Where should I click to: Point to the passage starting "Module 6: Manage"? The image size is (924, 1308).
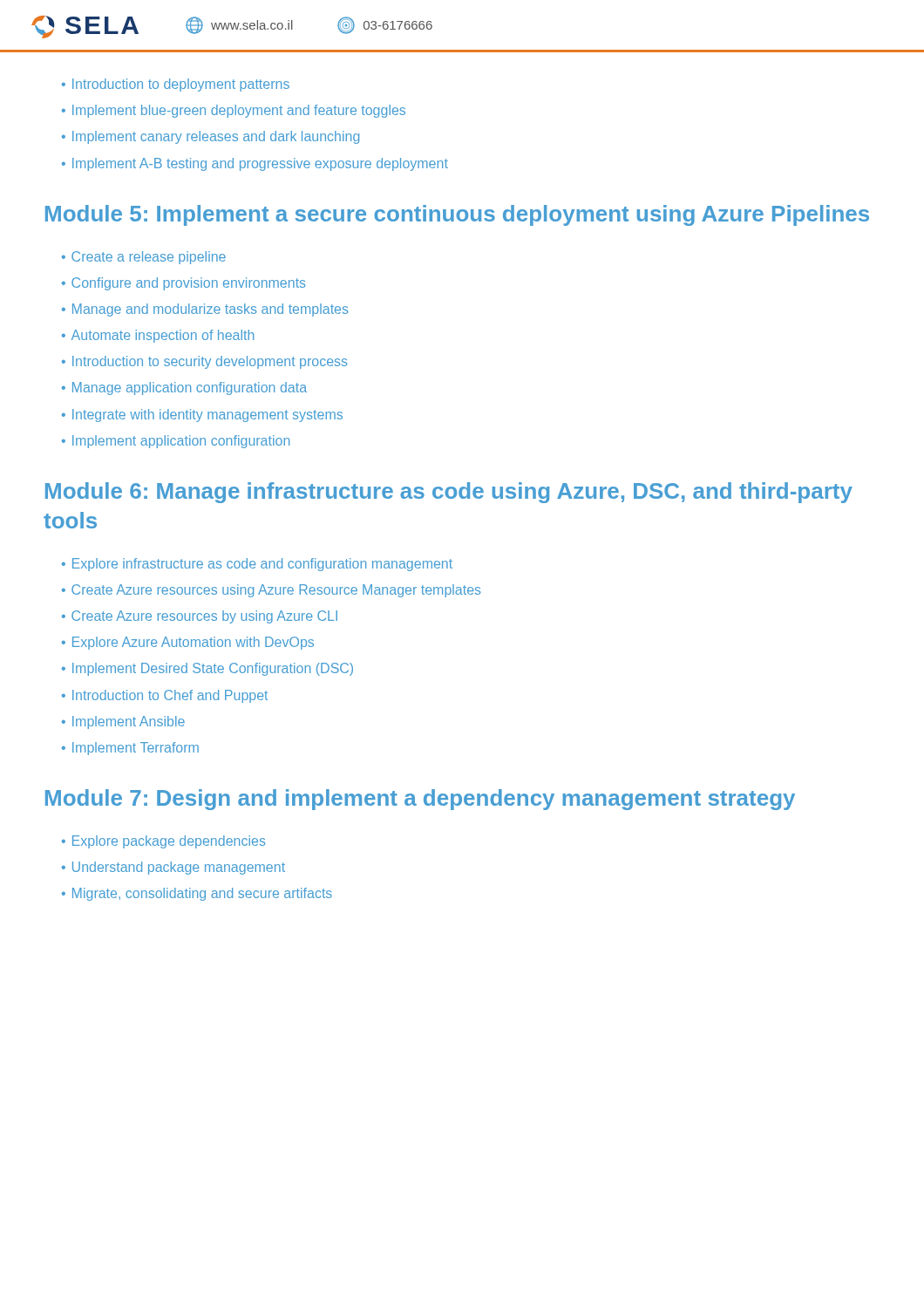pos(448,506)
